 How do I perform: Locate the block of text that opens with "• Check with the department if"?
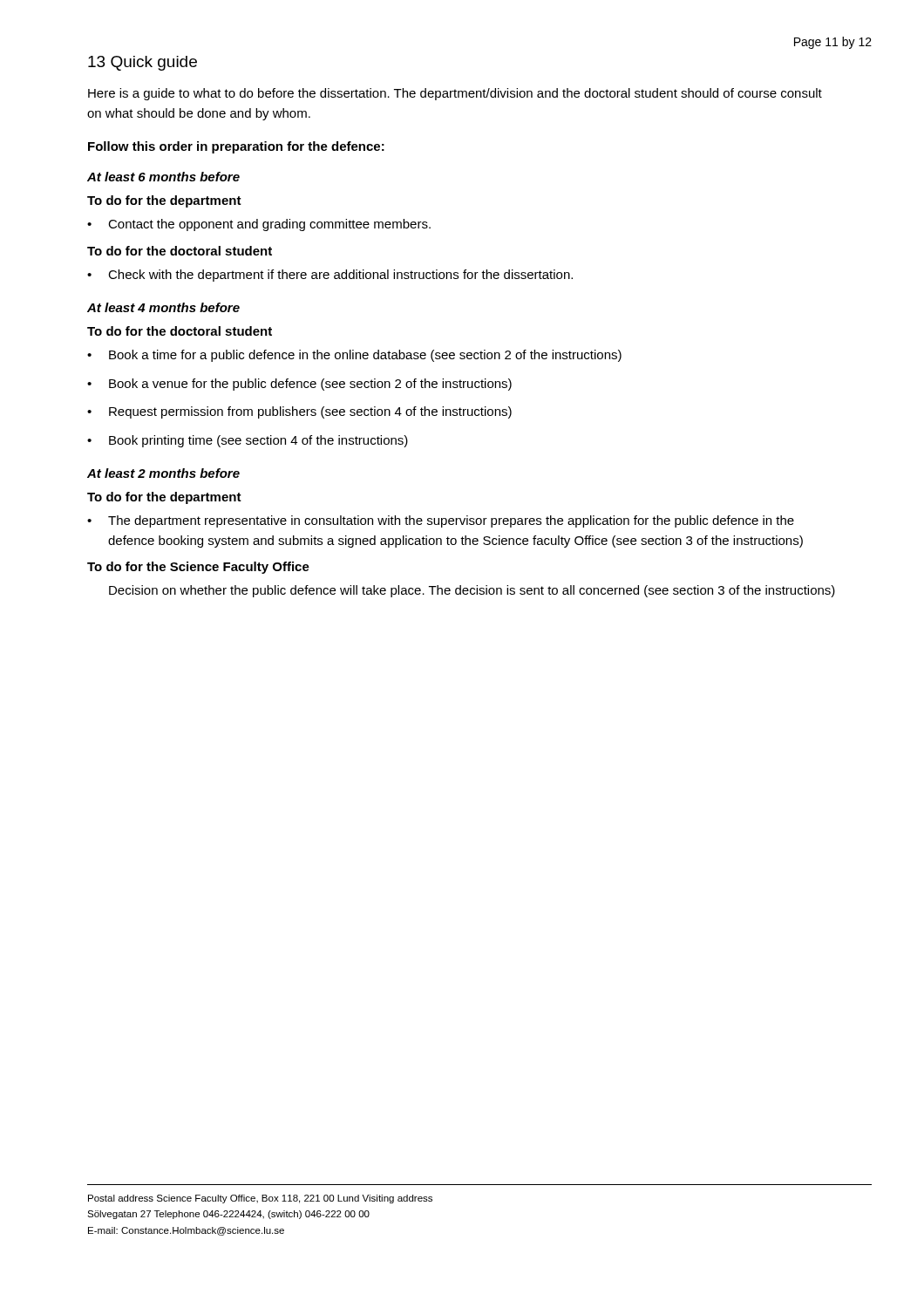point(462,274)
